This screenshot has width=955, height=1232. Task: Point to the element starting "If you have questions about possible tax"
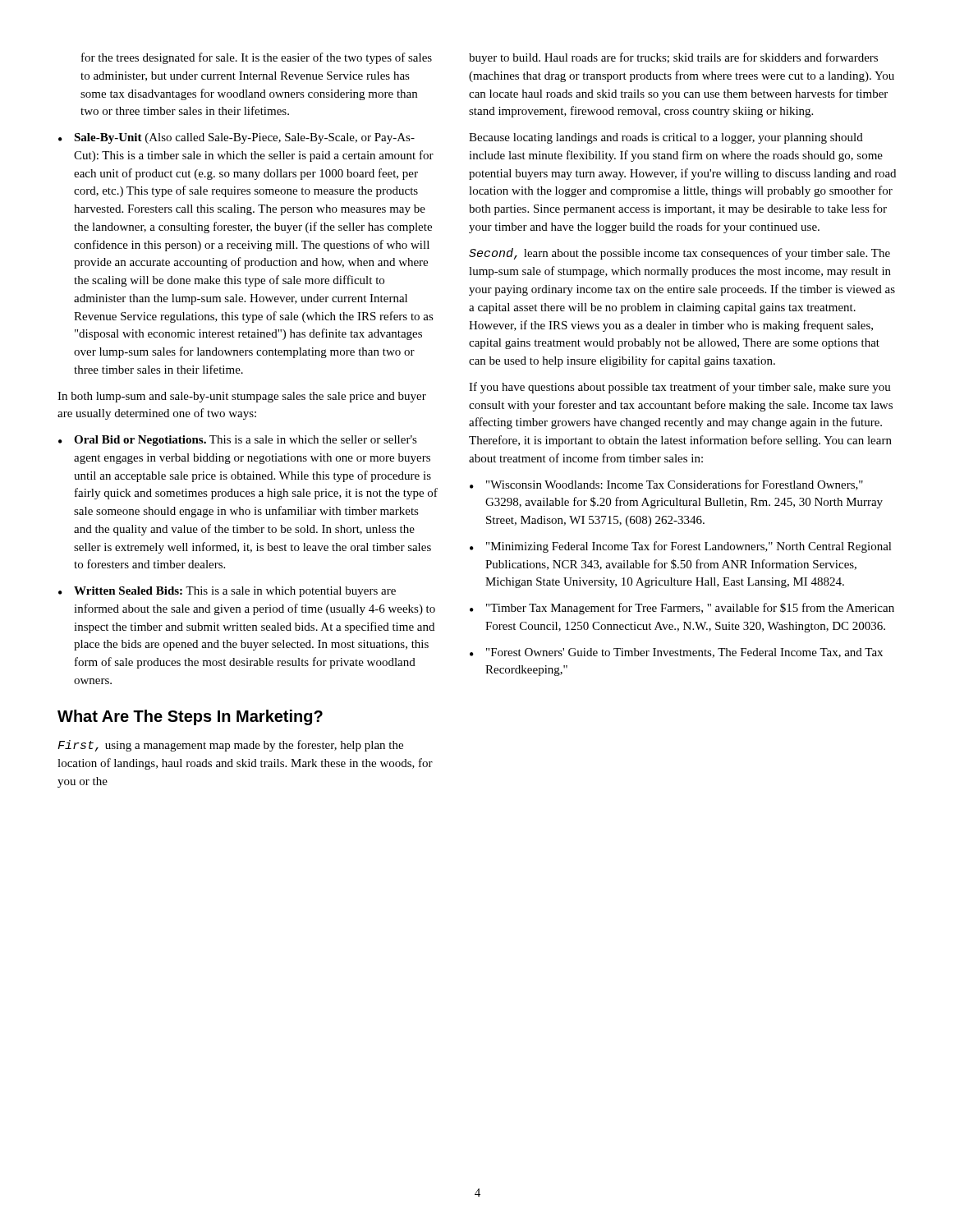click(683, 423)
